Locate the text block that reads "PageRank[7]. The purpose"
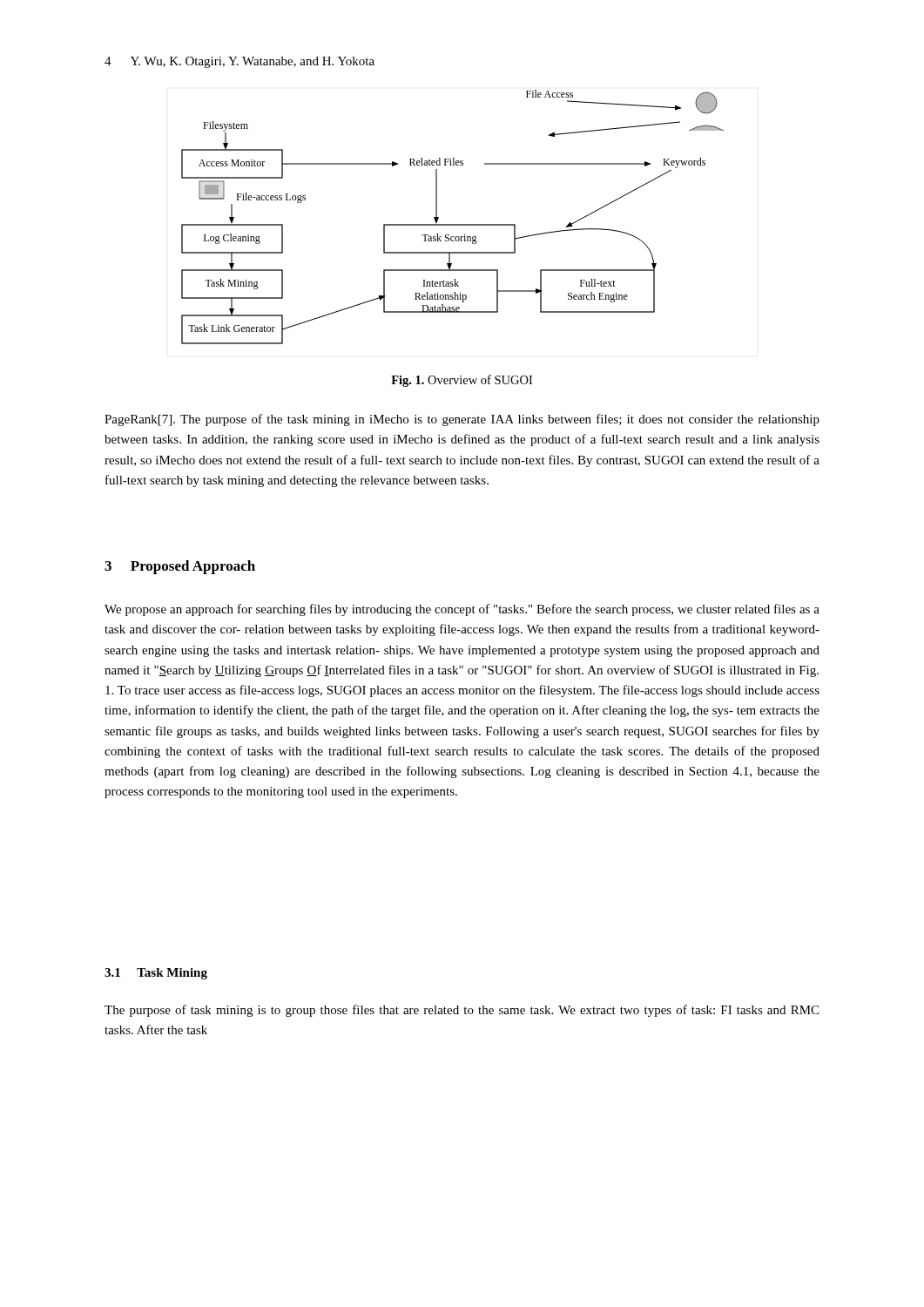The image size is (924, 1307). (x=462, y=449)
